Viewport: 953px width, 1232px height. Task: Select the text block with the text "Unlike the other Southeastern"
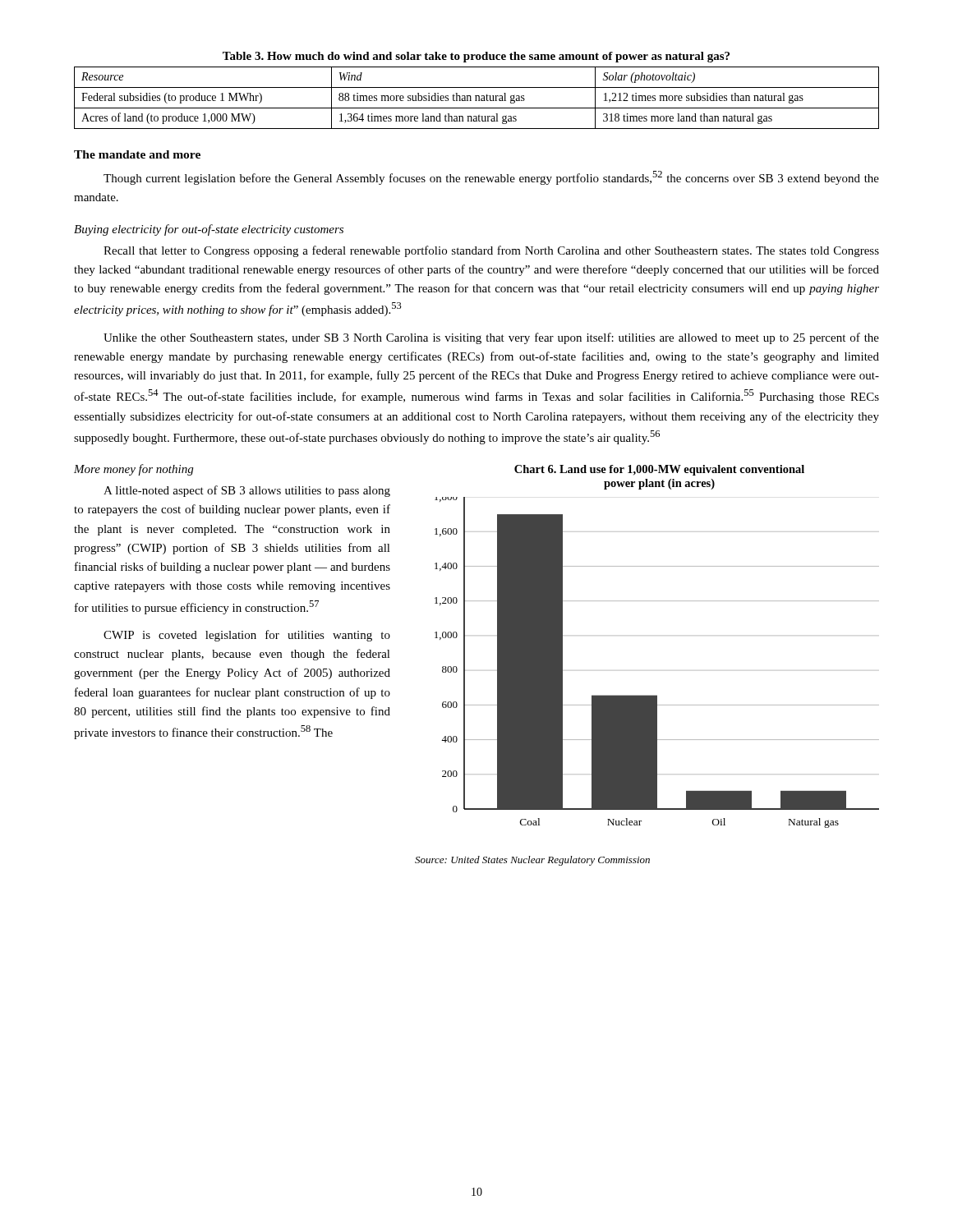coord(476,387)
